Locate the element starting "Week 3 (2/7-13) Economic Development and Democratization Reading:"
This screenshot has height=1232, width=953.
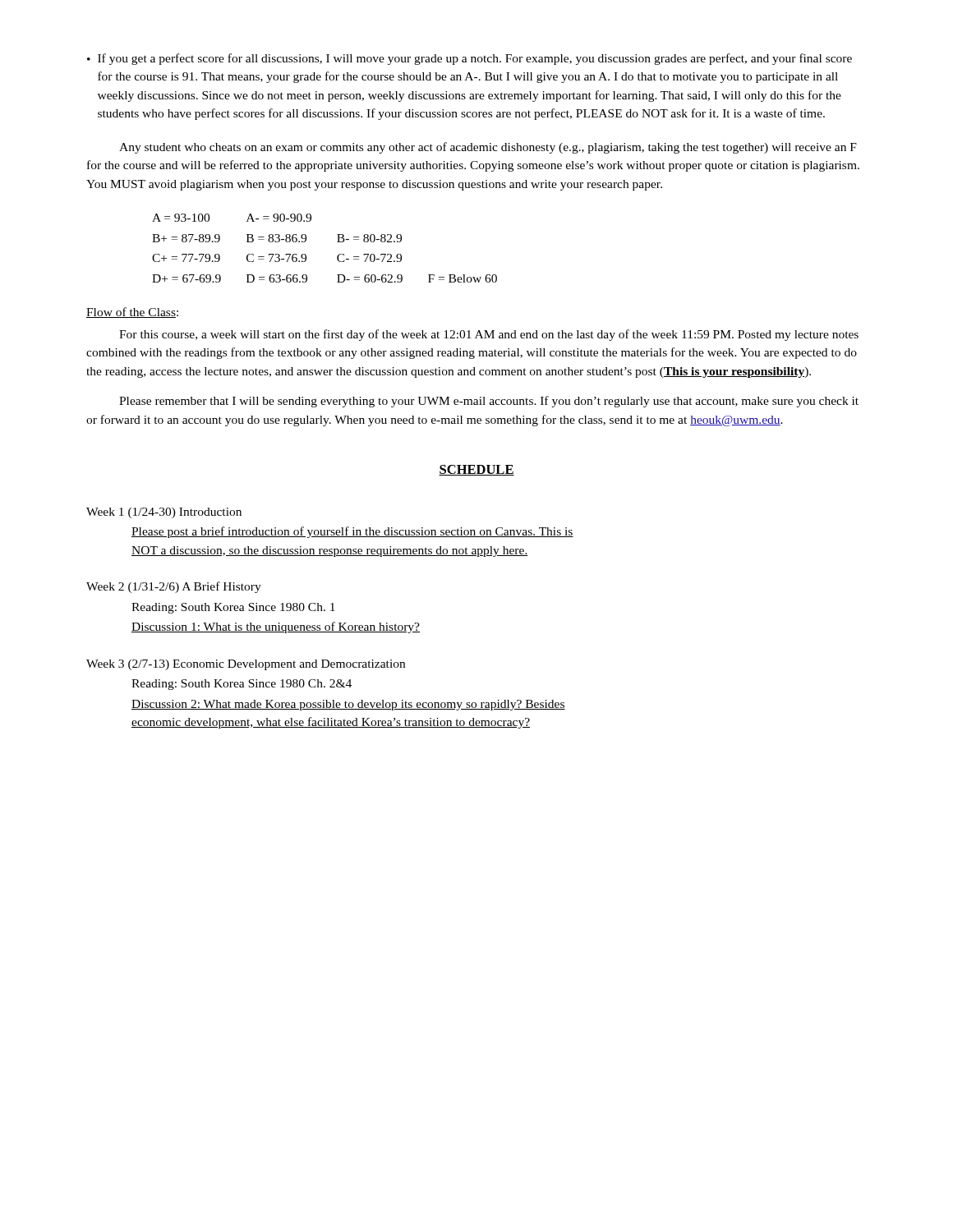point(476,693)
